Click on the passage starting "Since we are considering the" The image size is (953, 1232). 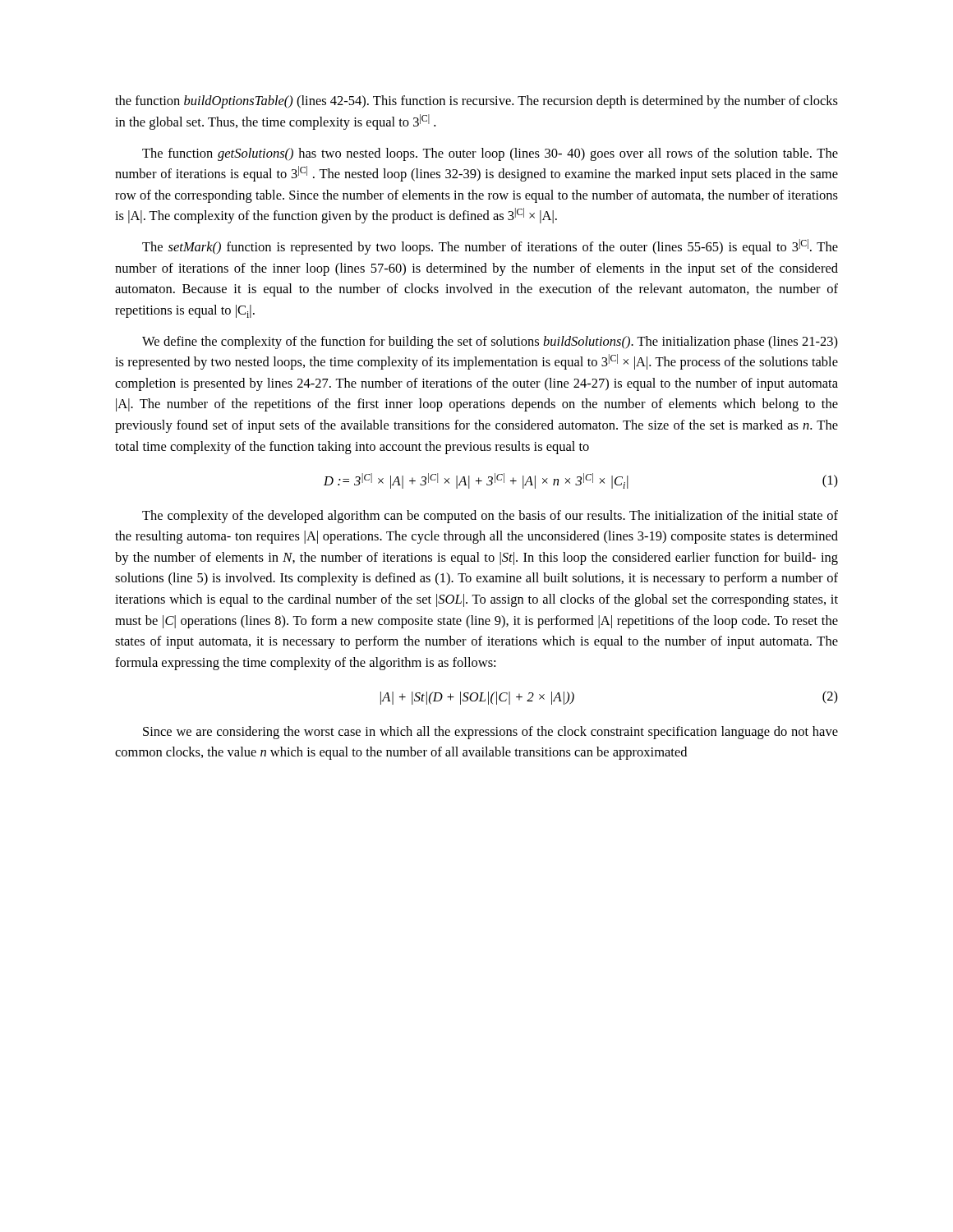(476, 742)
